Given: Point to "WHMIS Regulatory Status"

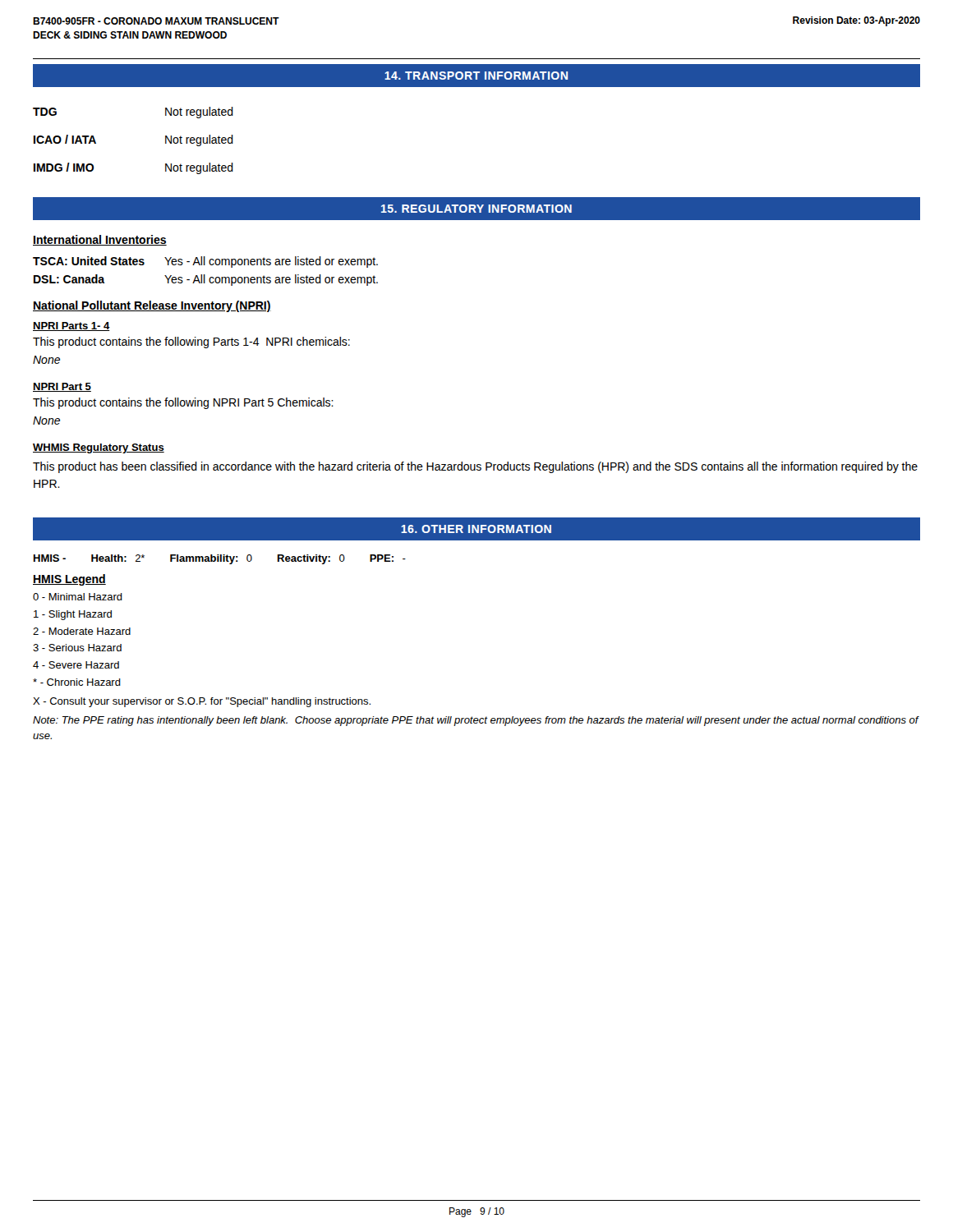Looking at the screenshot, I should pos(98,447).
